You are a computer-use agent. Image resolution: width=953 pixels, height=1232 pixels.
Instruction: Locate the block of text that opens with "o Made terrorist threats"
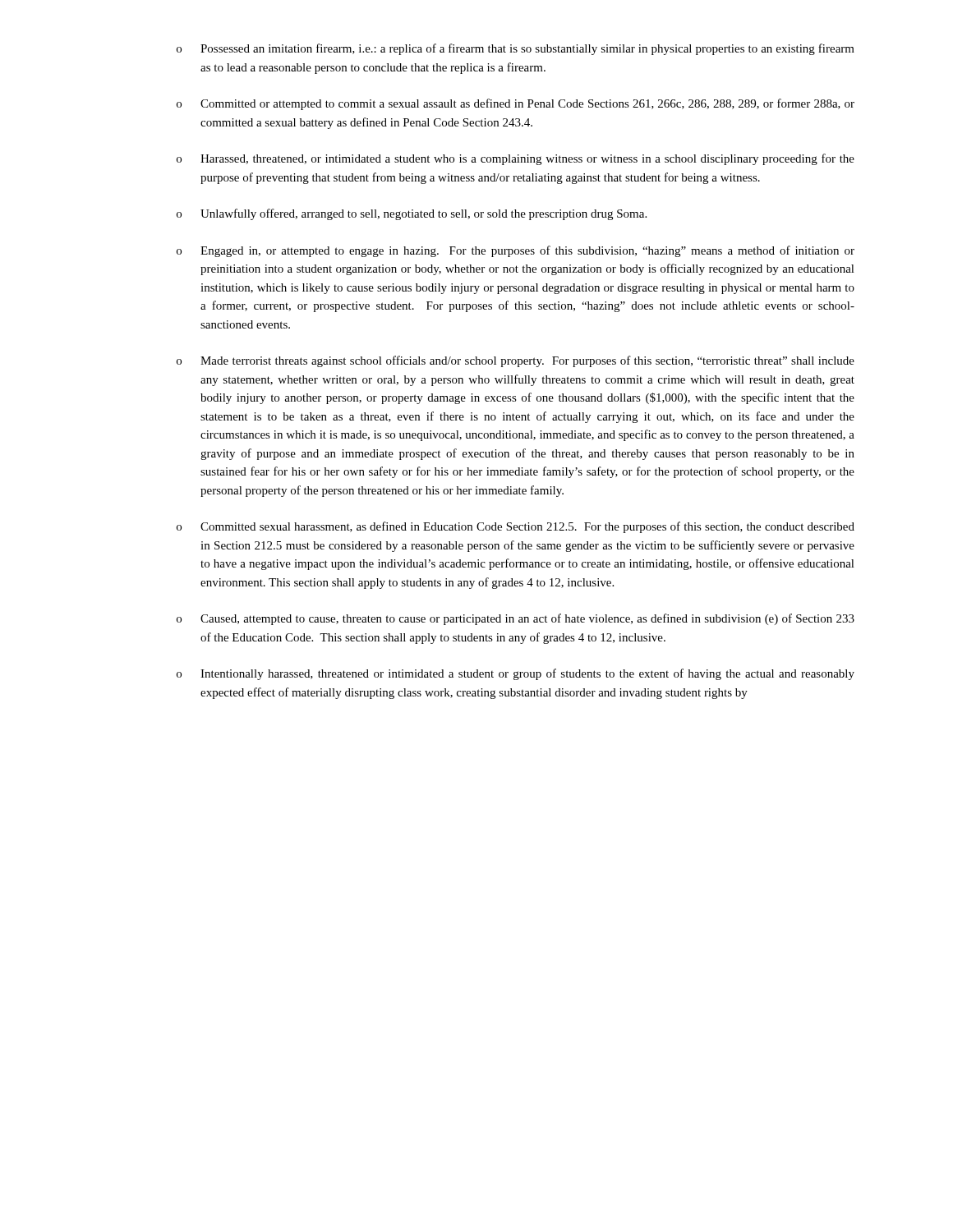(509, 425)
